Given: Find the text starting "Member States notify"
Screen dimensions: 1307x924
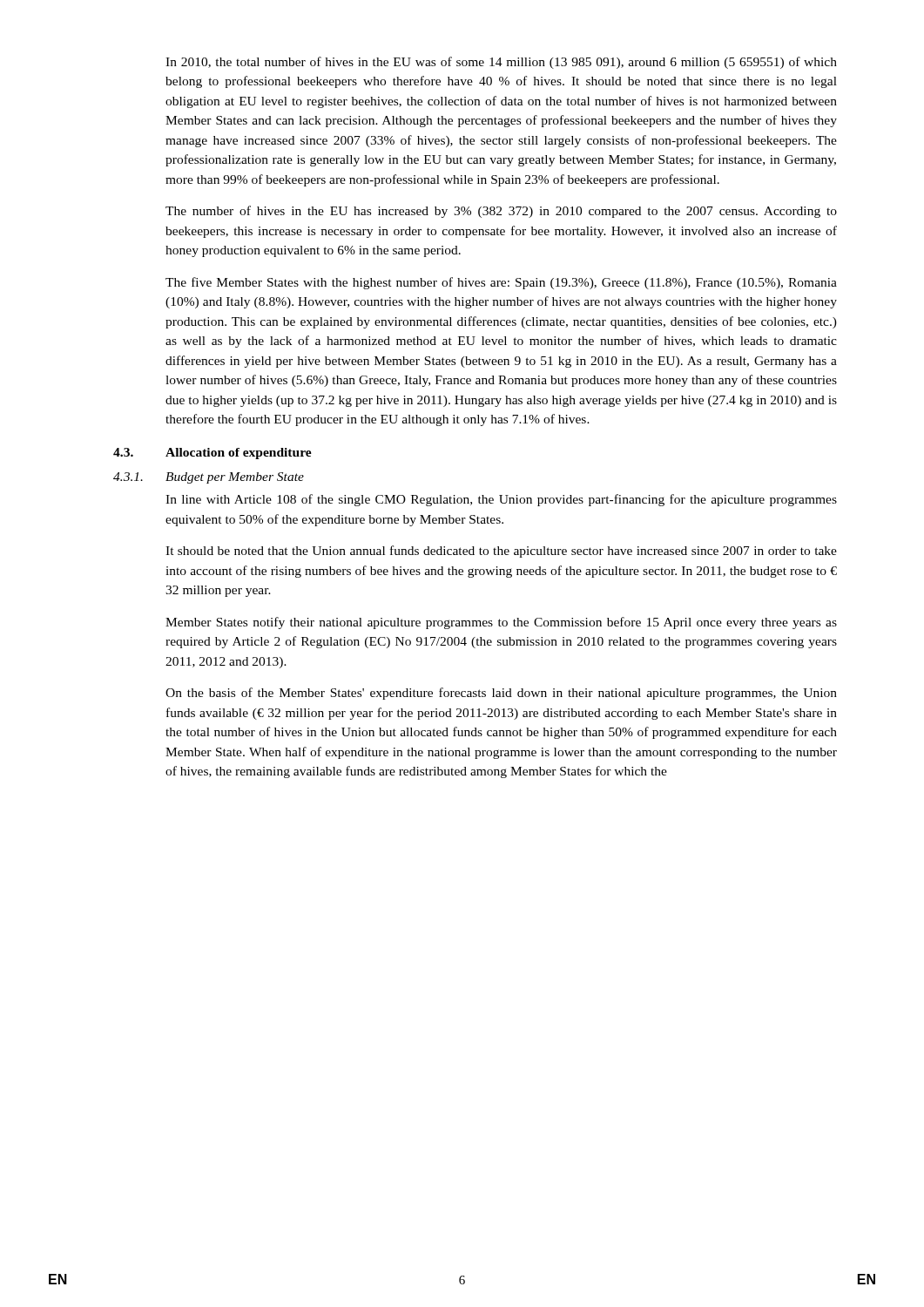Looking at the screenshot, I should (501, 641).
